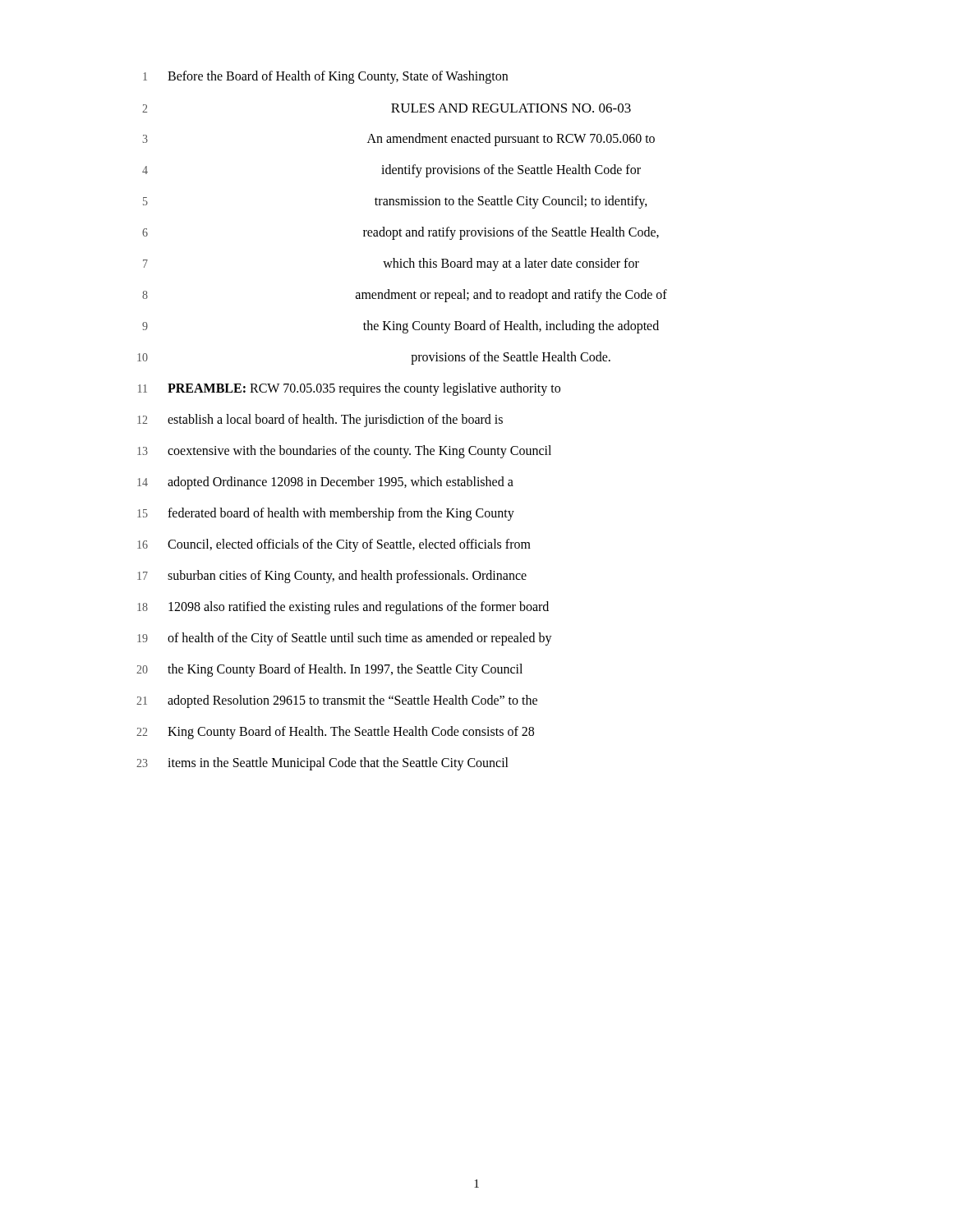Click the passage that begins "3 An amendment enacted"
953x1232 pixels.
coord(476,139)
